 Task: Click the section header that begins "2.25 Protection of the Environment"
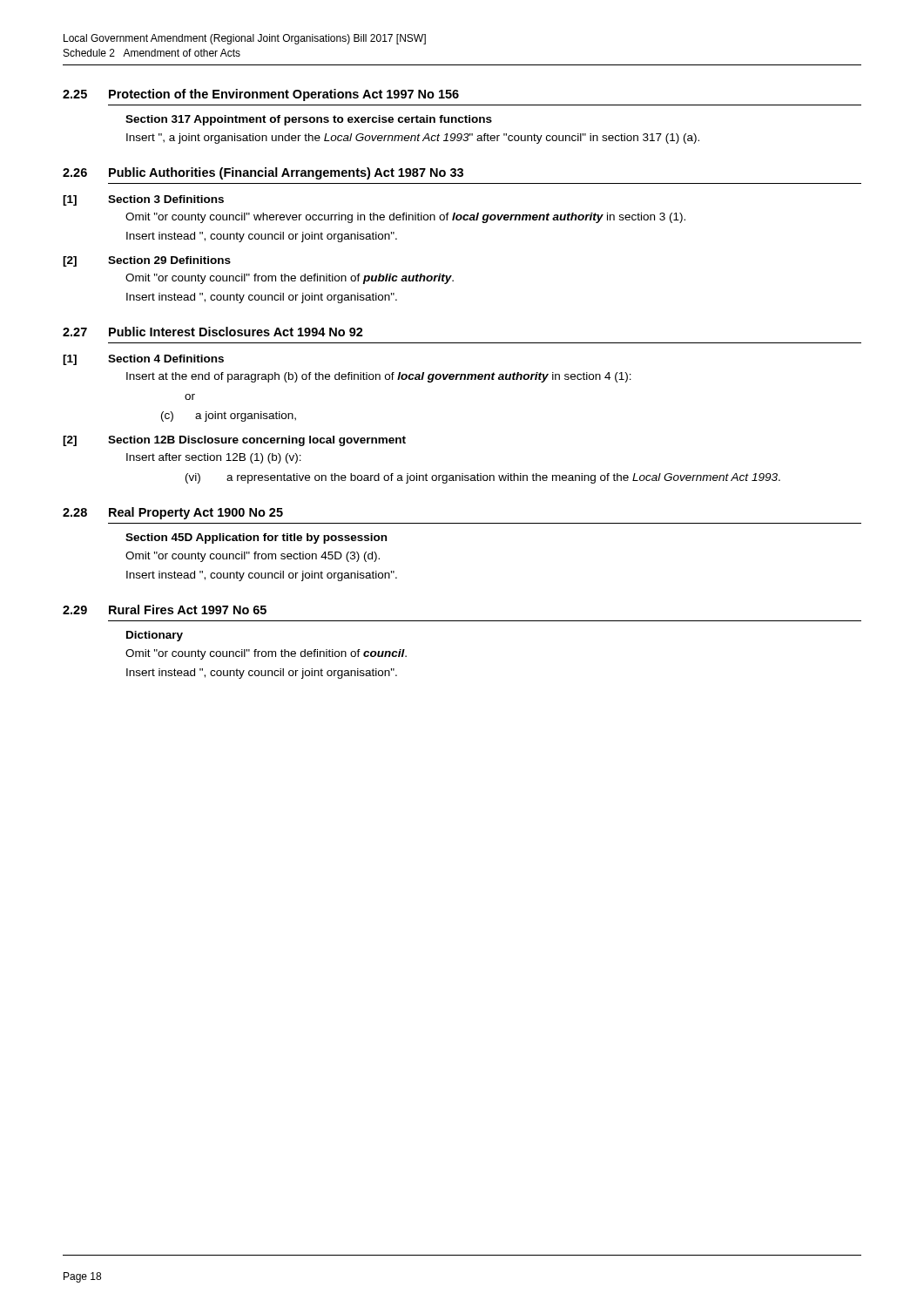261,94
